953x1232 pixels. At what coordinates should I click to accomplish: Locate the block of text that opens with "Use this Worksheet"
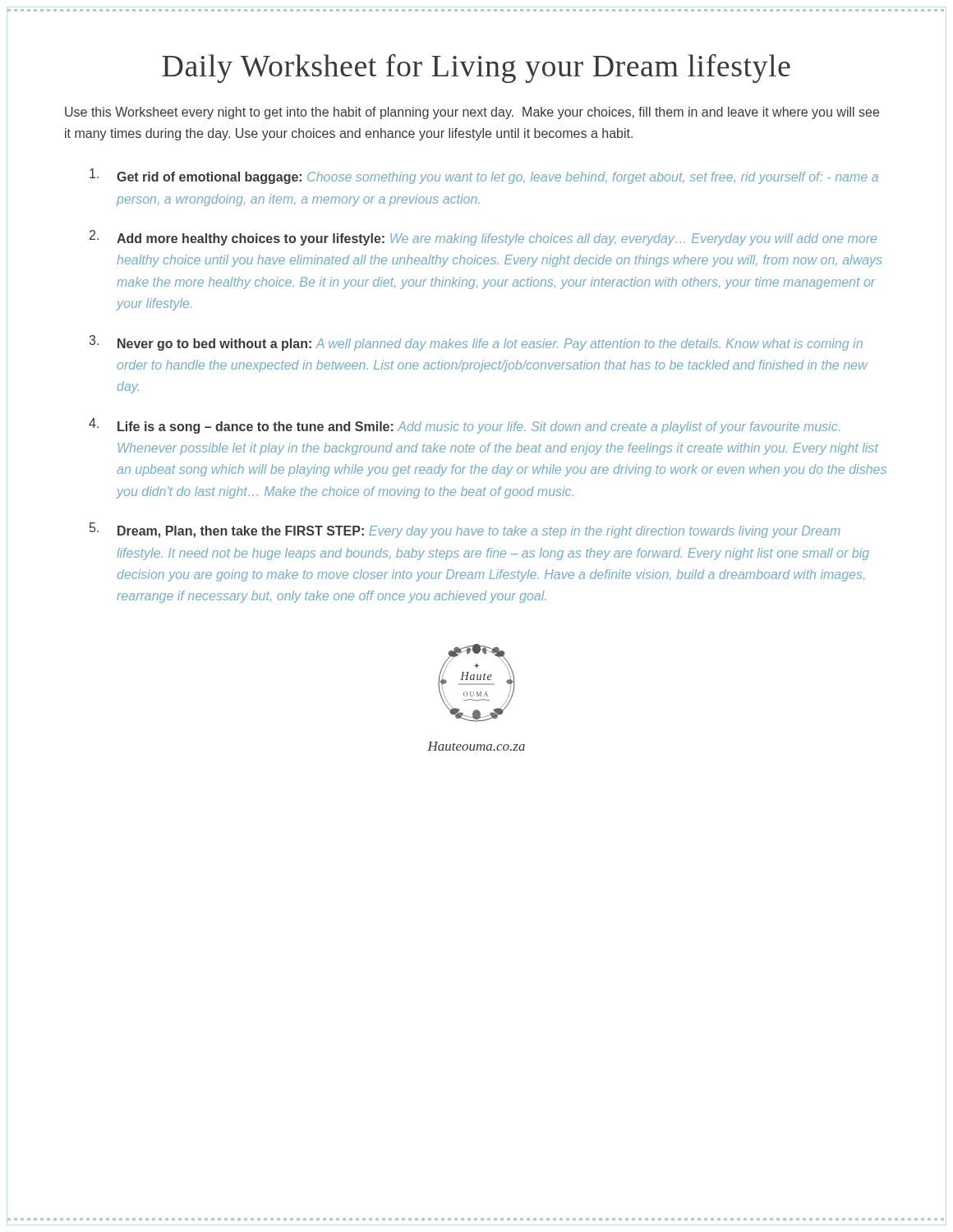click(472, 123)
